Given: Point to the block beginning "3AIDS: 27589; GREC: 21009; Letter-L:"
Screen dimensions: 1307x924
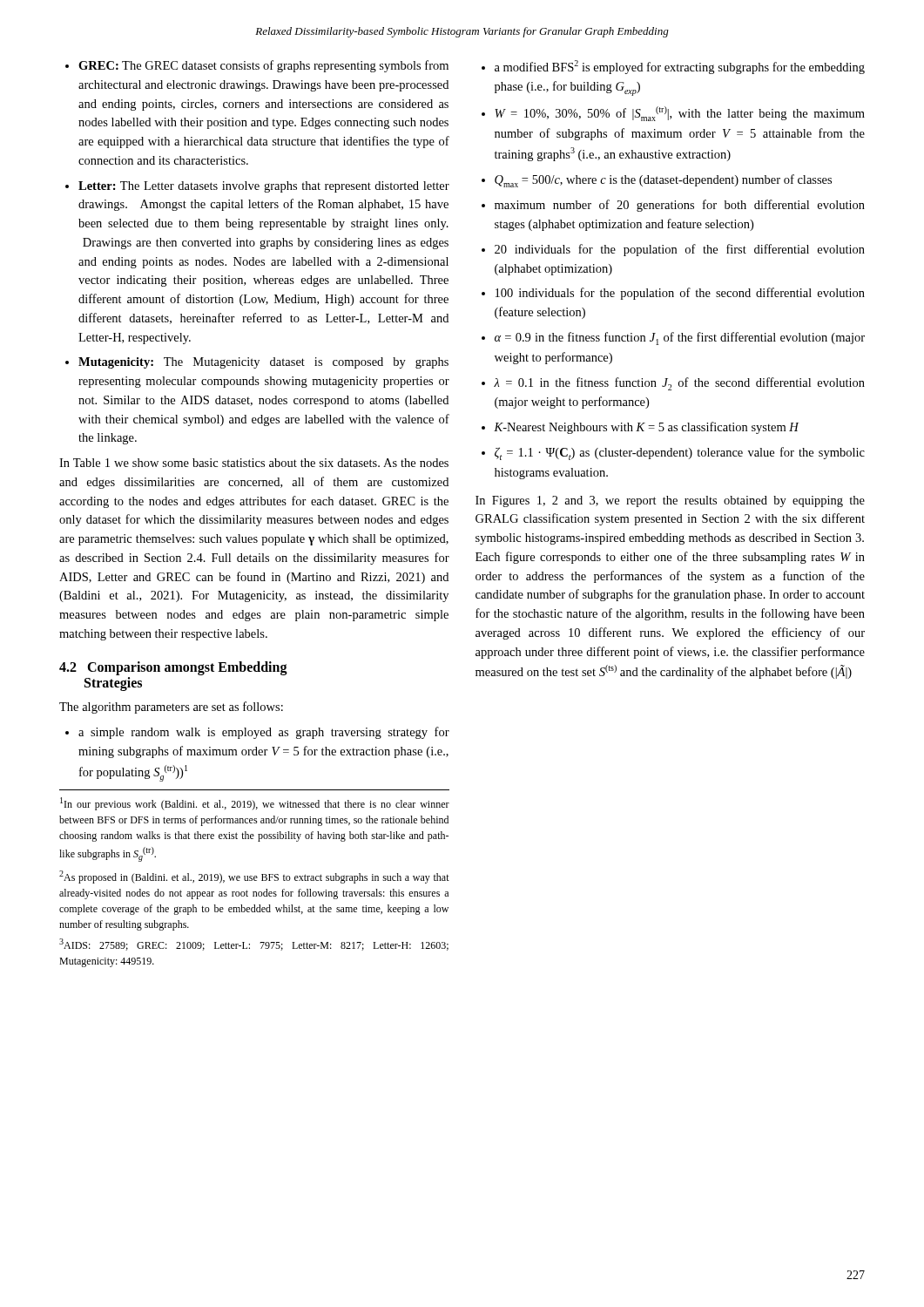Looking at the screenshot, I should 254,952.
